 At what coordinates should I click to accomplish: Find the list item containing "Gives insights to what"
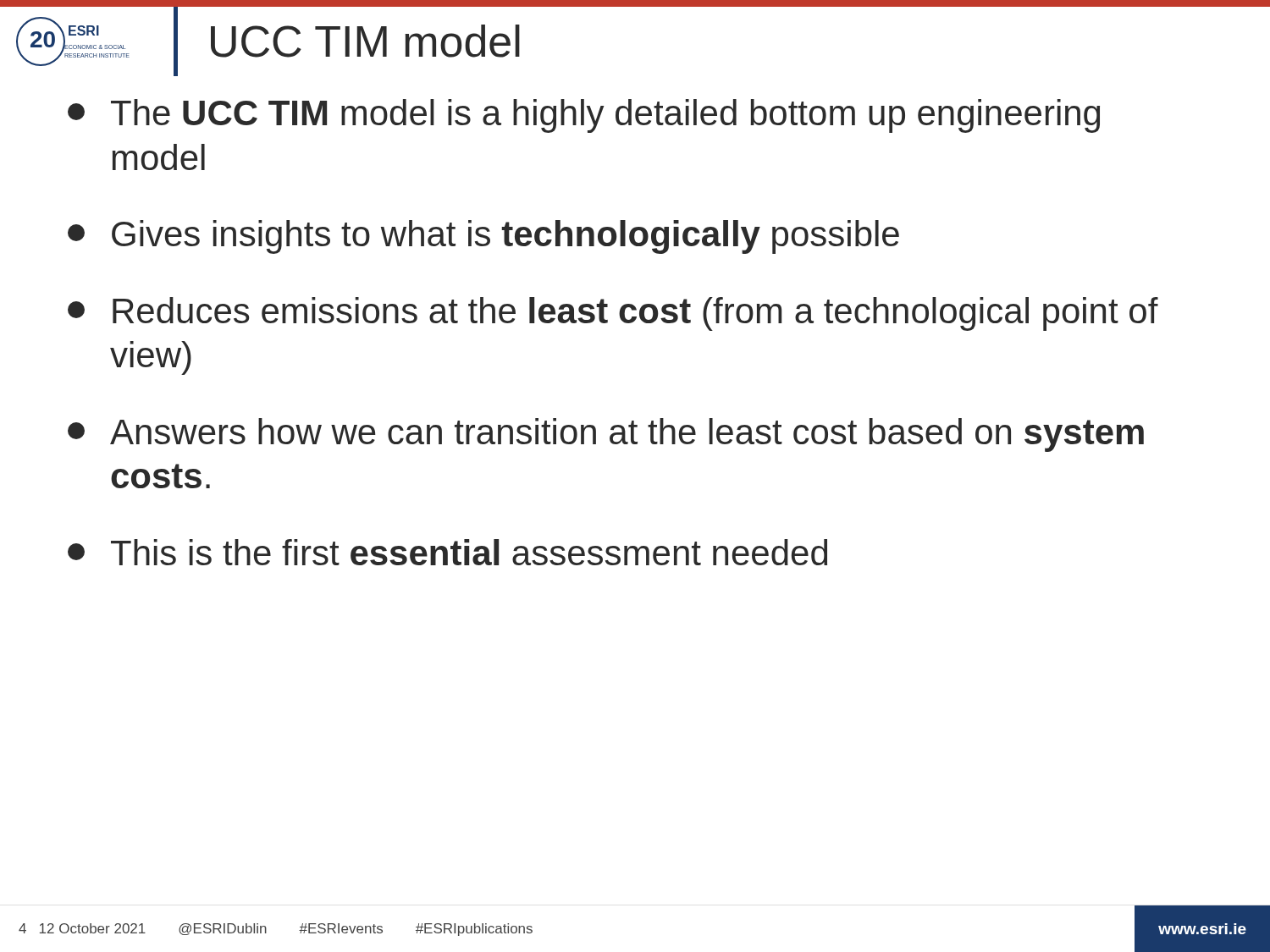click(x=635, y=235)
